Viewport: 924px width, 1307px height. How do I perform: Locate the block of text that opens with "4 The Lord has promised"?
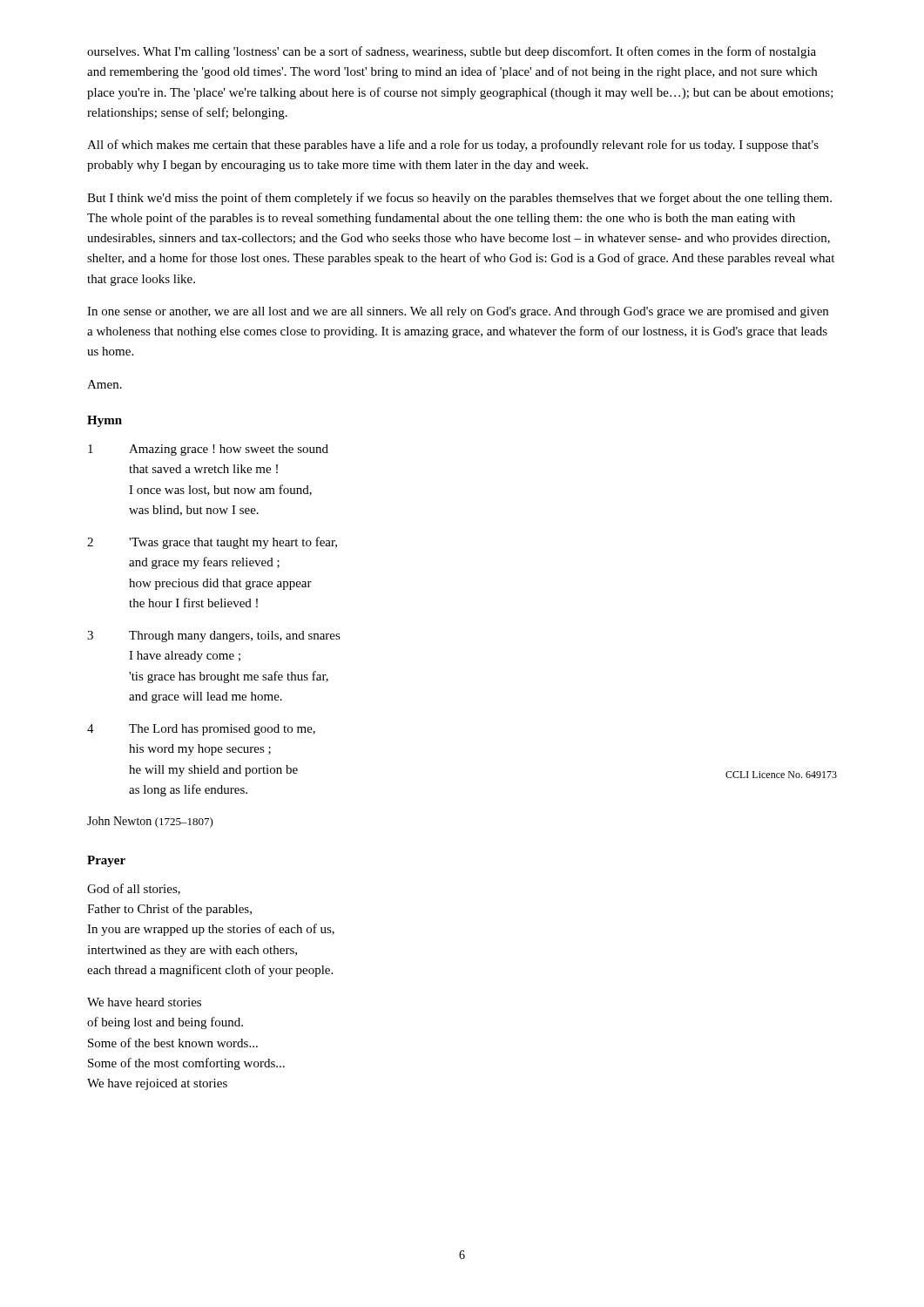pos(201,759)
